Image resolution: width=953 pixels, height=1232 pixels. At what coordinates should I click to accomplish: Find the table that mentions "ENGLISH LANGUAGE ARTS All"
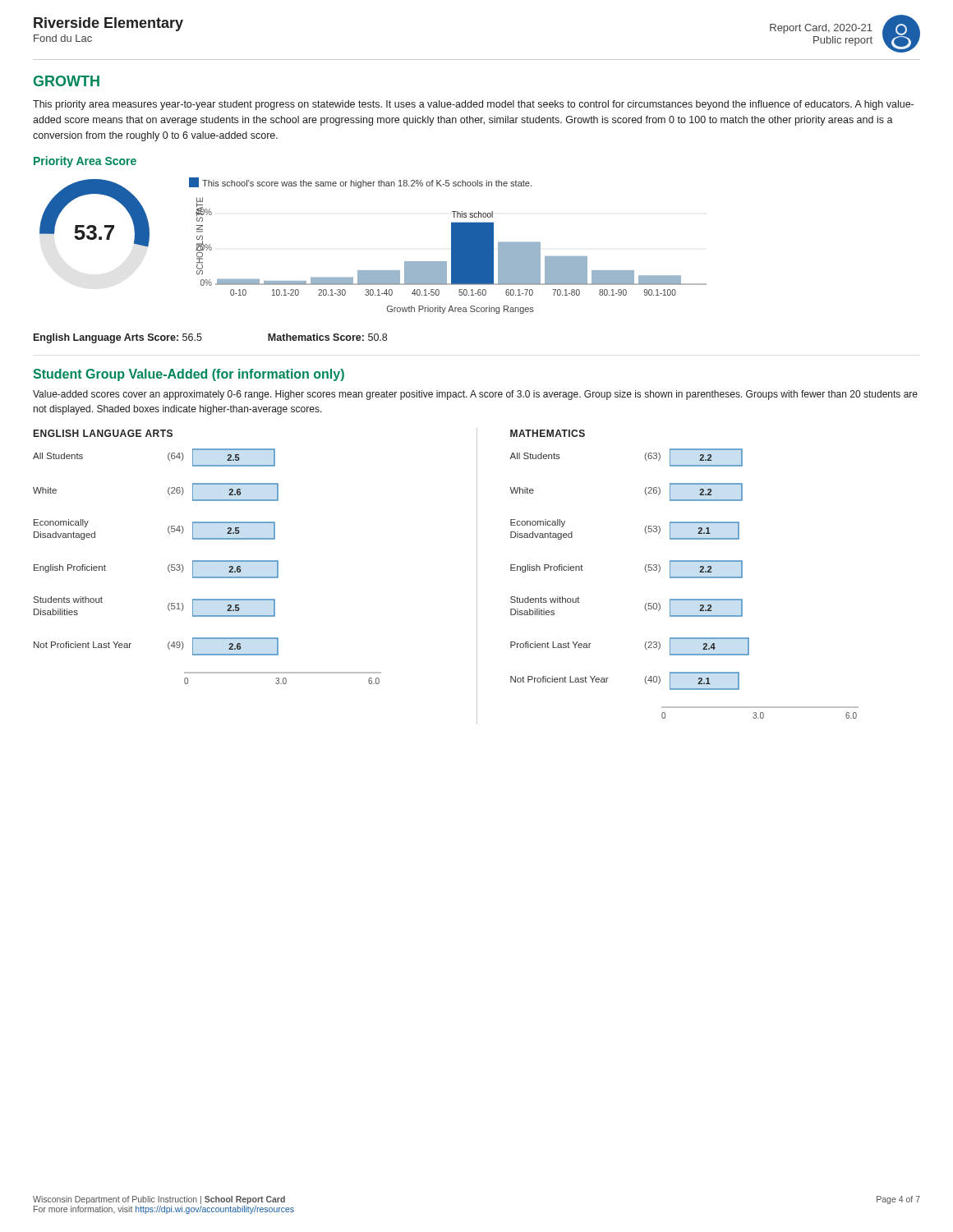click(x=250, y=559)
